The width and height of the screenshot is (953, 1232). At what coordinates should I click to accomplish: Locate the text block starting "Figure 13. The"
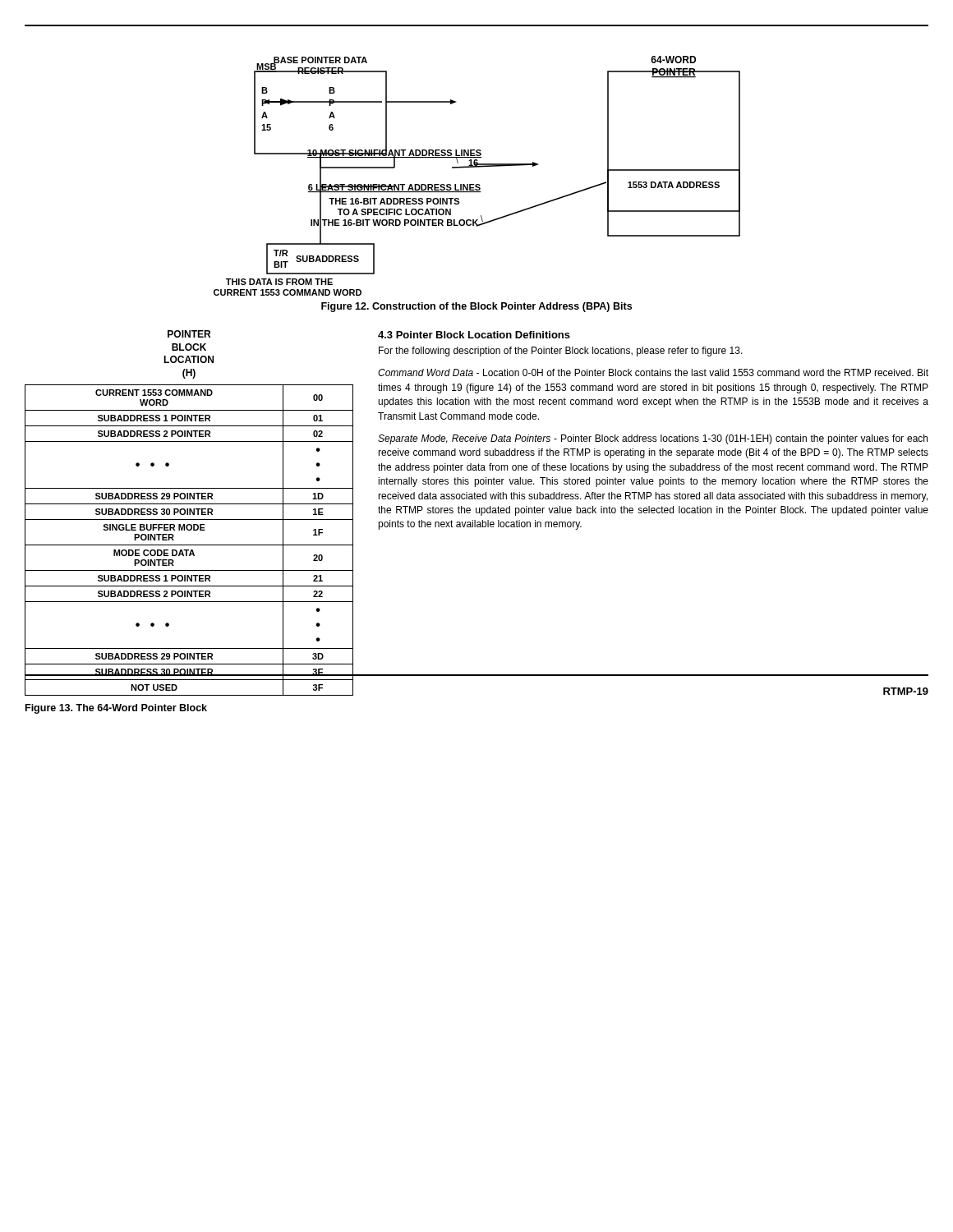tap(116, 708)
